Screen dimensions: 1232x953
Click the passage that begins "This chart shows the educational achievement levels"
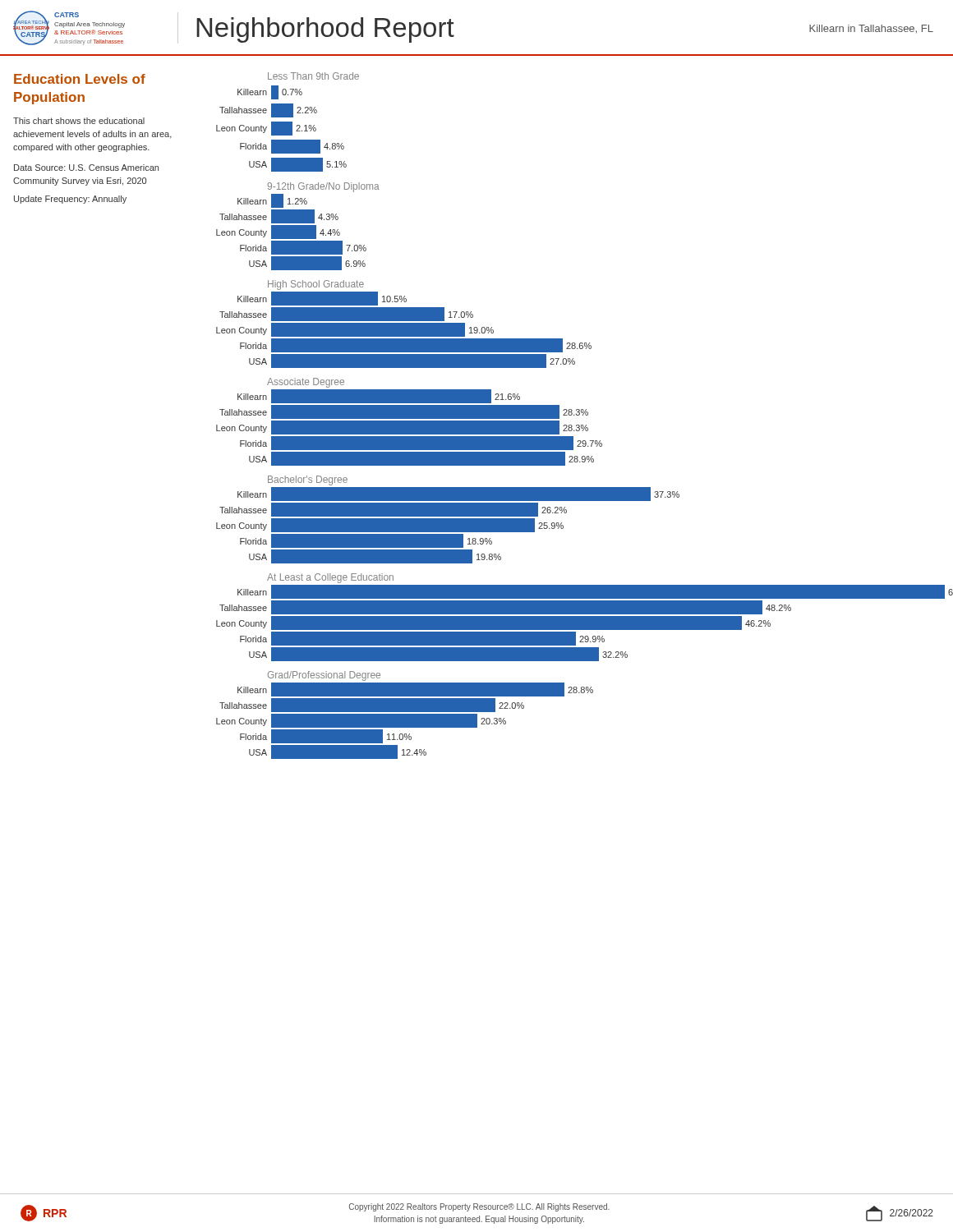click(93, 134)
